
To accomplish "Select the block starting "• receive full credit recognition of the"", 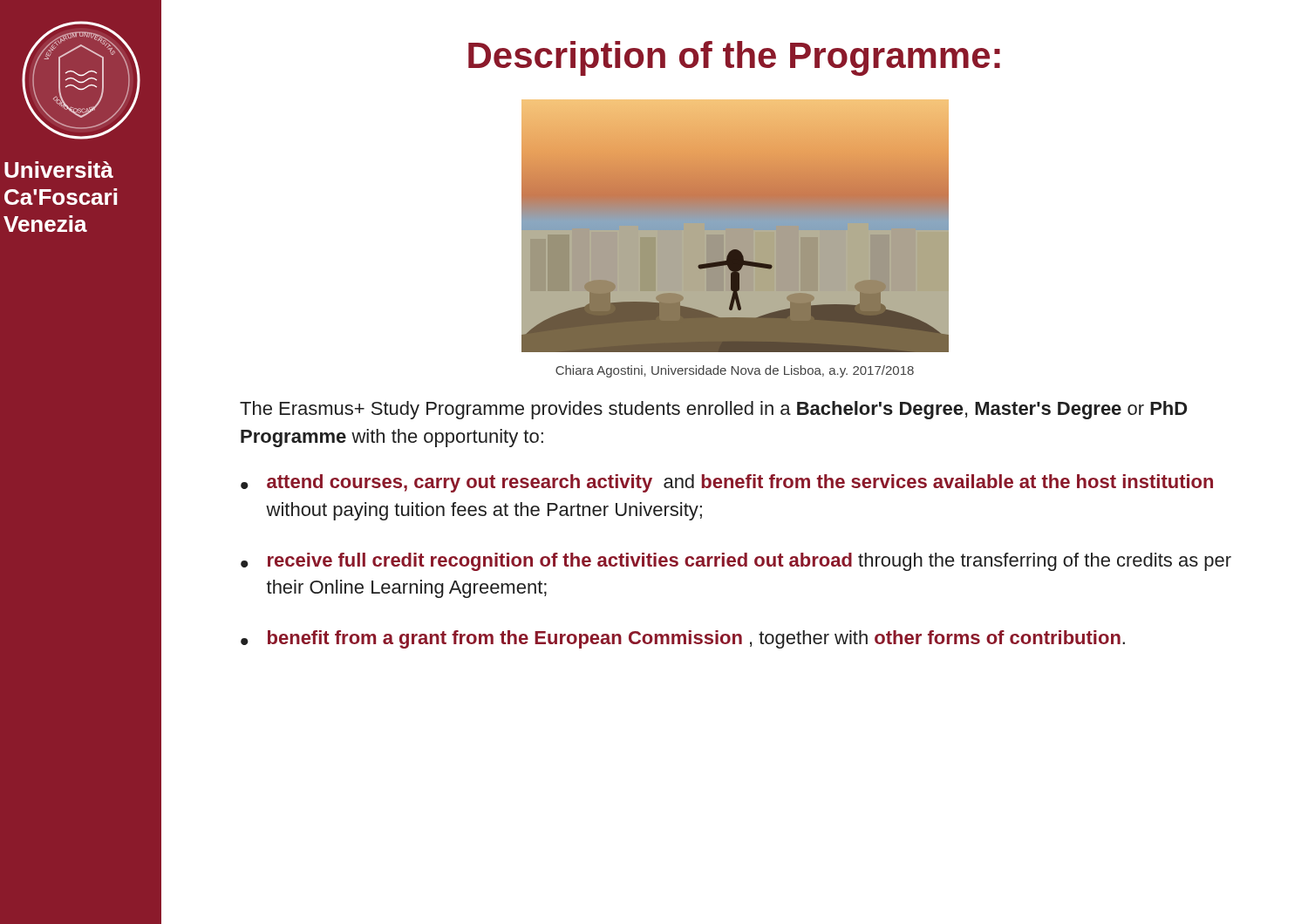I will [739, 574].
